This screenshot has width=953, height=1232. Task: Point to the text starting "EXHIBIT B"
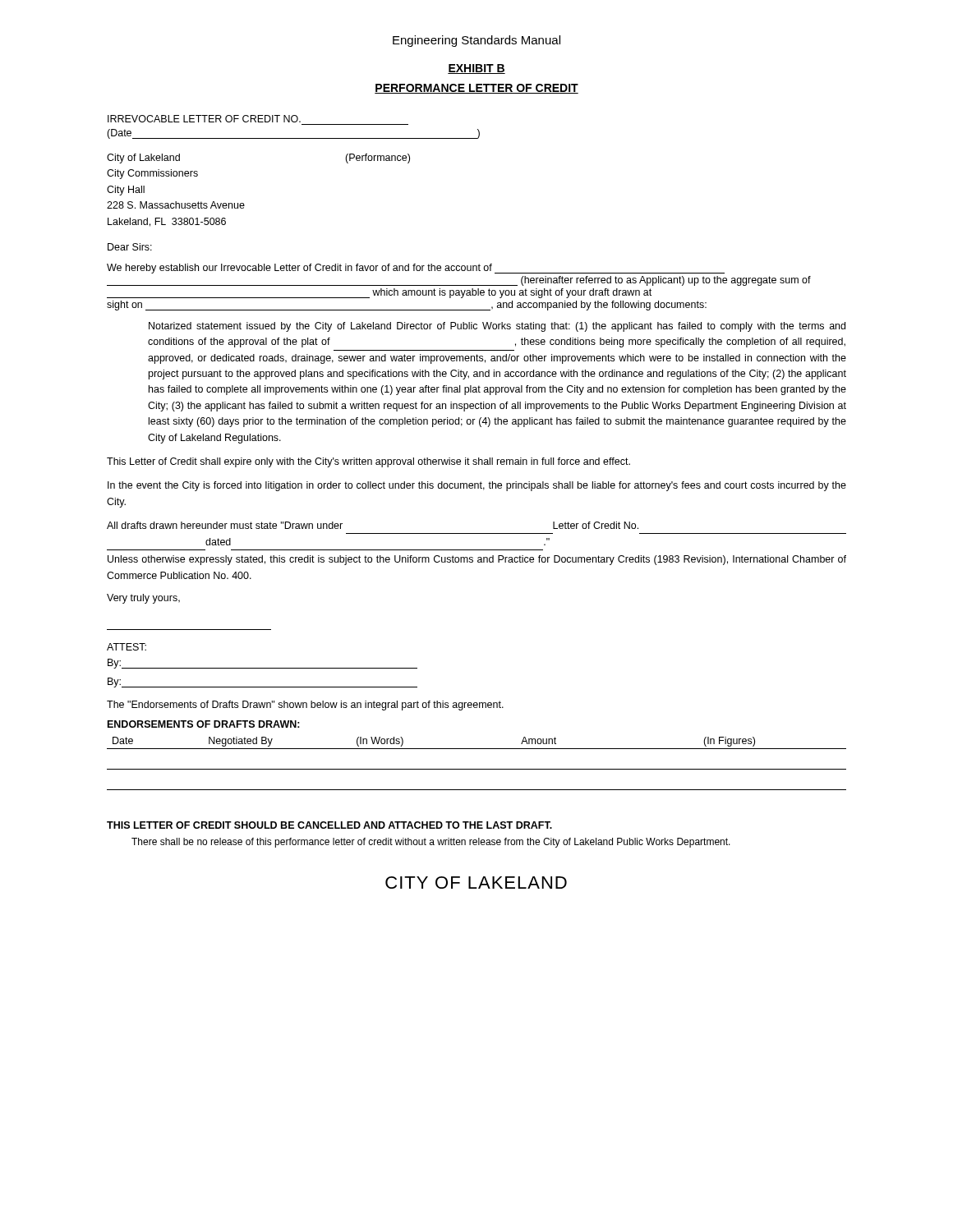pyautogui.click(x=476, y=68)
